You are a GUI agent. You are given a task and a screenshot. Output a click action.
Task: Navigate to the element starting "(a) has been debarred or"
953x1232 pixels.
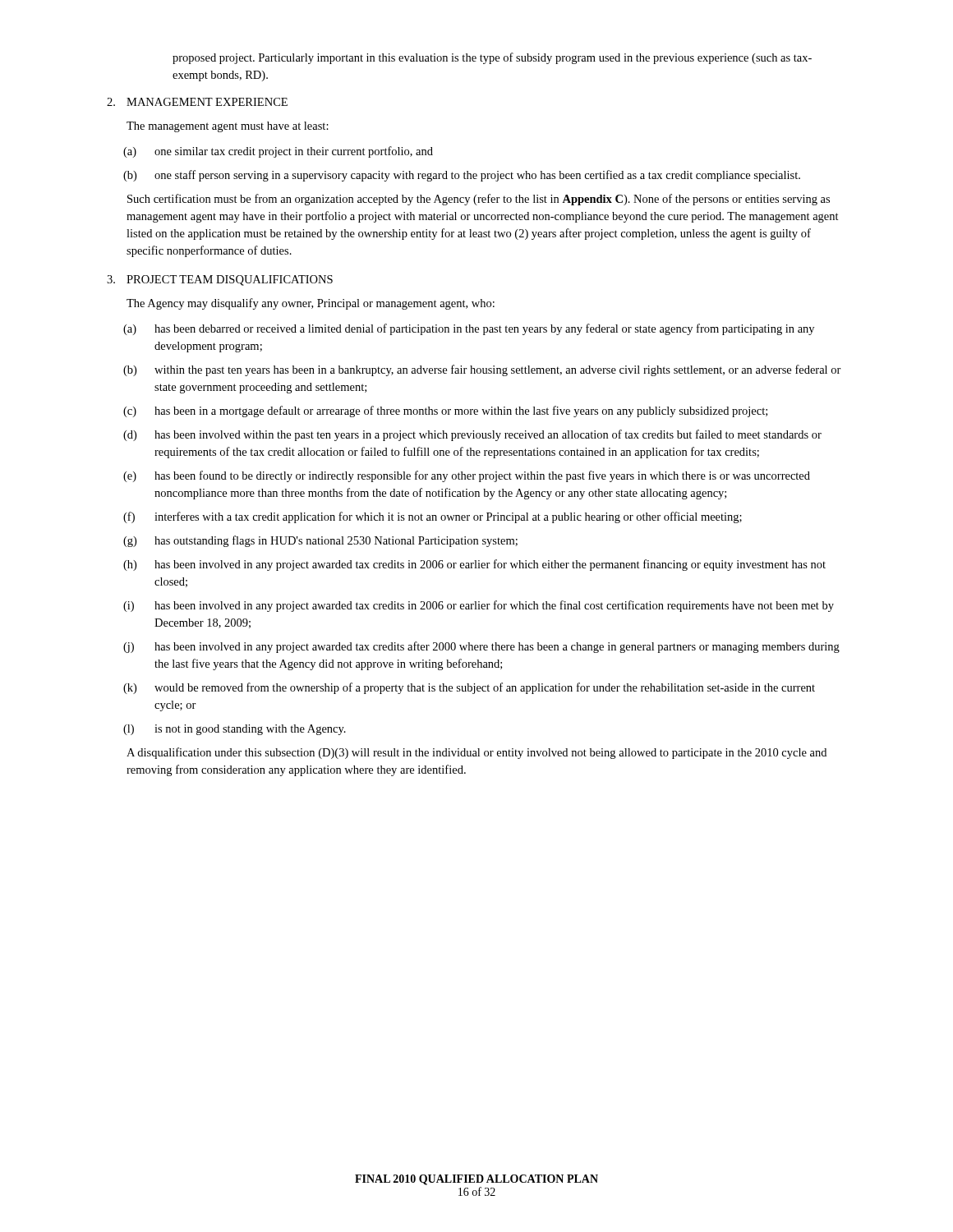coord(485,338)
